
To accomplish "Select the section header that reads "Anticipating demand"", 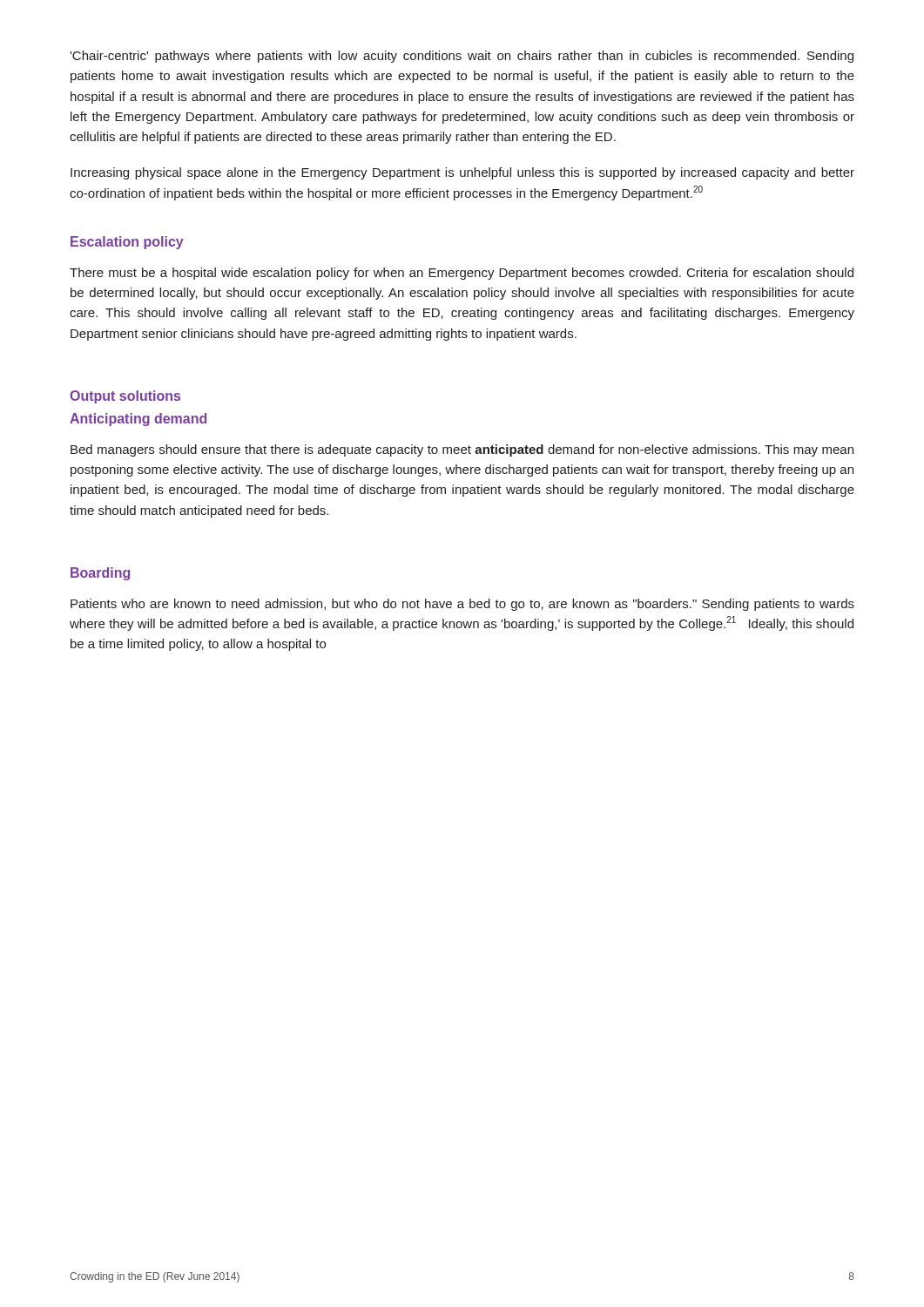I will (139, 418).
